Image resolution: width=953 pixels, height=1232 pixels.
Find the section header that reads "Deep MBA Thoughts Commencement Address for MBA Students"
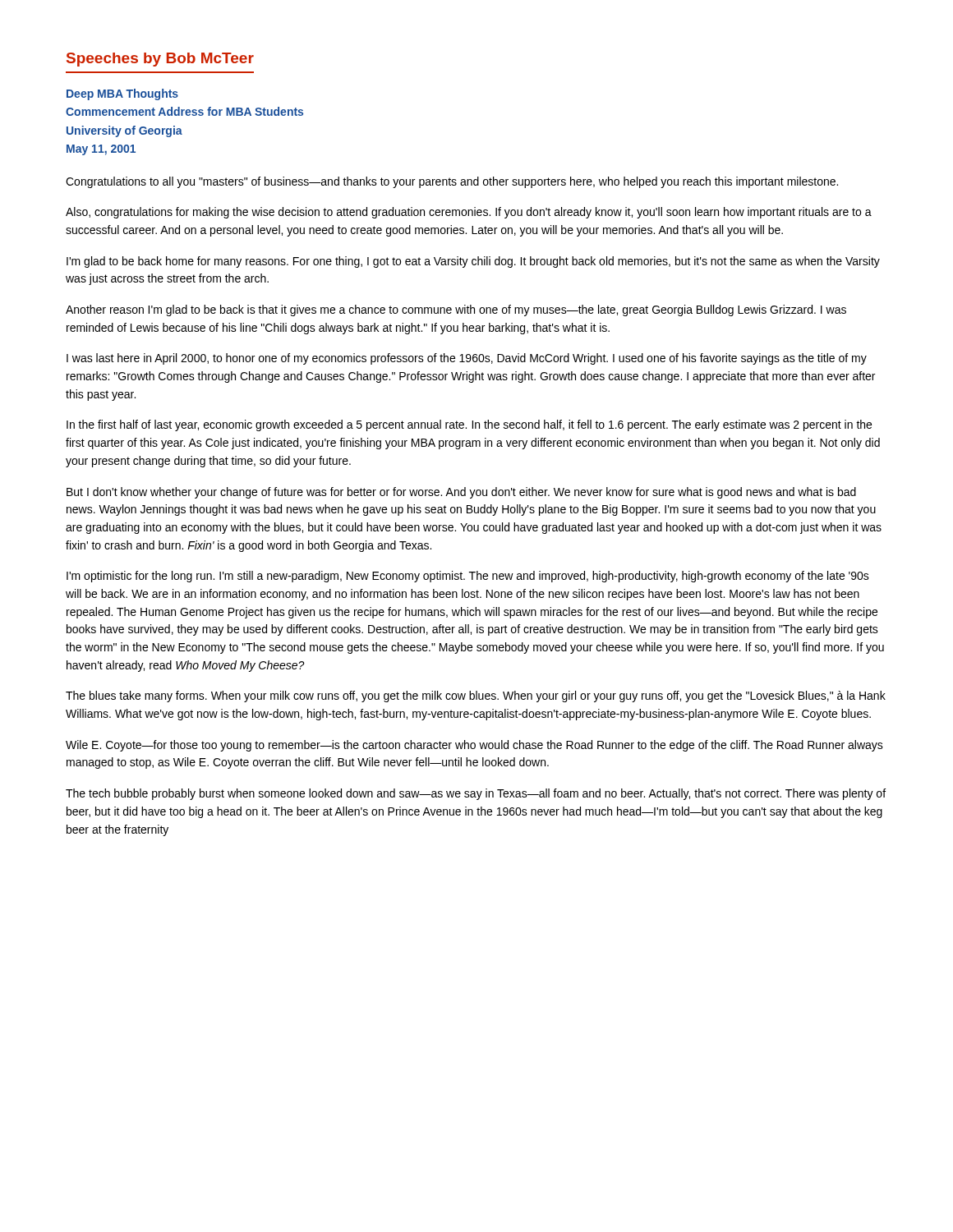click(x=185, y=121)
